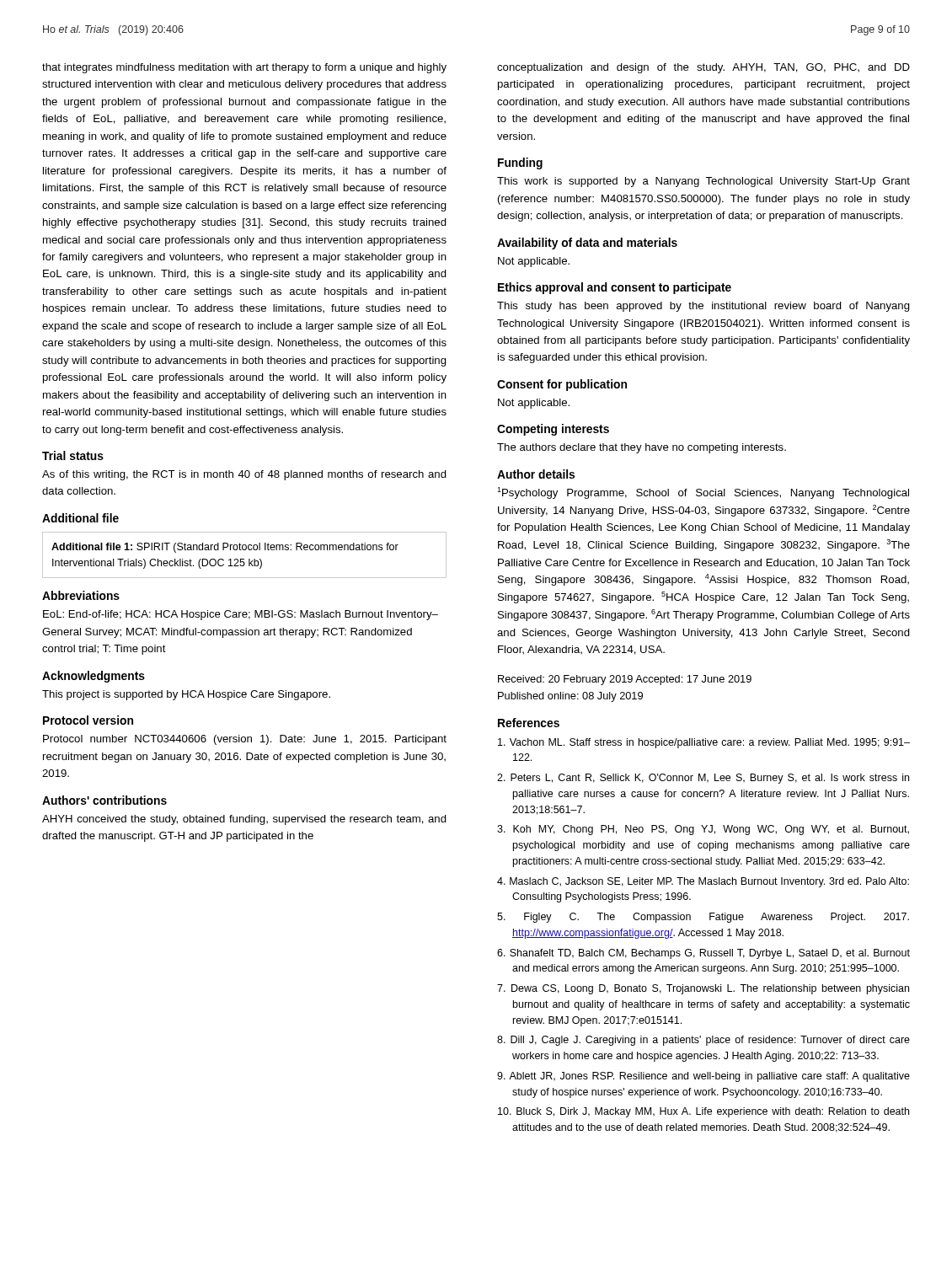
Task: Locate the list item containing "3. Koh MY, Chong PH, Neo PS,"
Action: click(x=703, y=846)
